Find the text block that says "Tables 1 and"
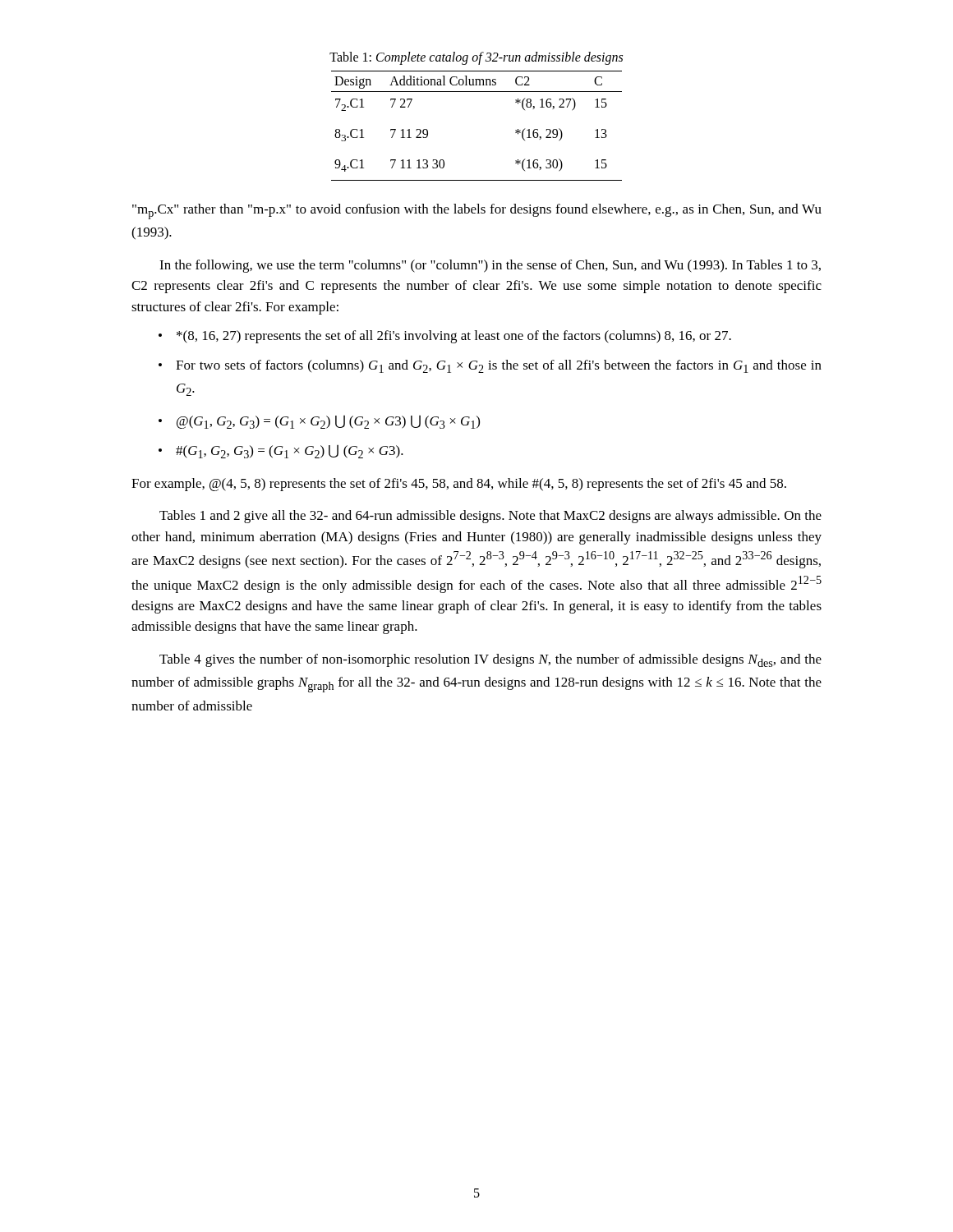Image resolution: width=953 pixels, height=1232 pixels. [476, 571]
